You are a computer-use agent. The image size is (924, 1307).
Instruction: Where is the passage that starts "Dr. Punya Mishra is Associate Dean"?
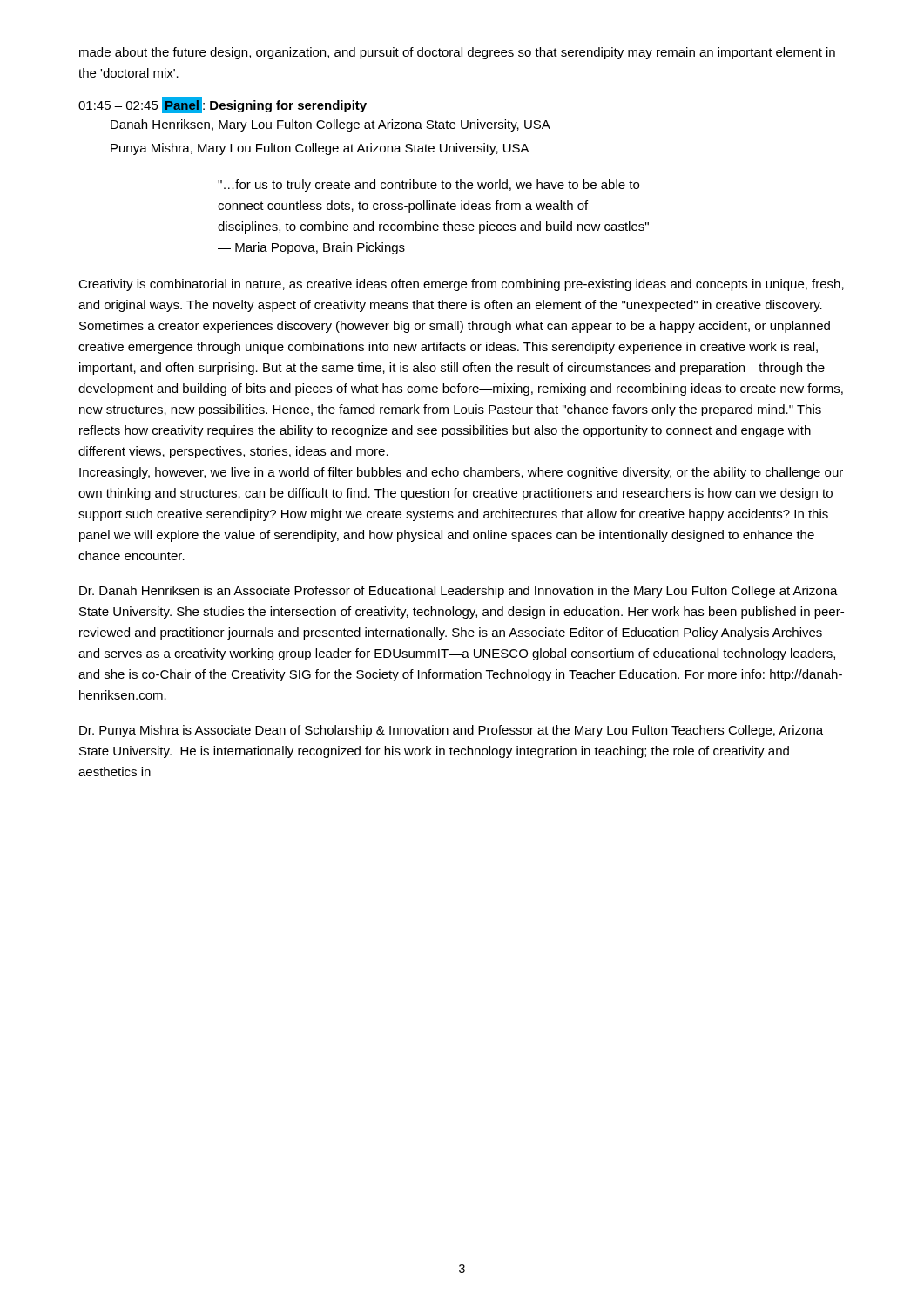[x=451, y=750]
